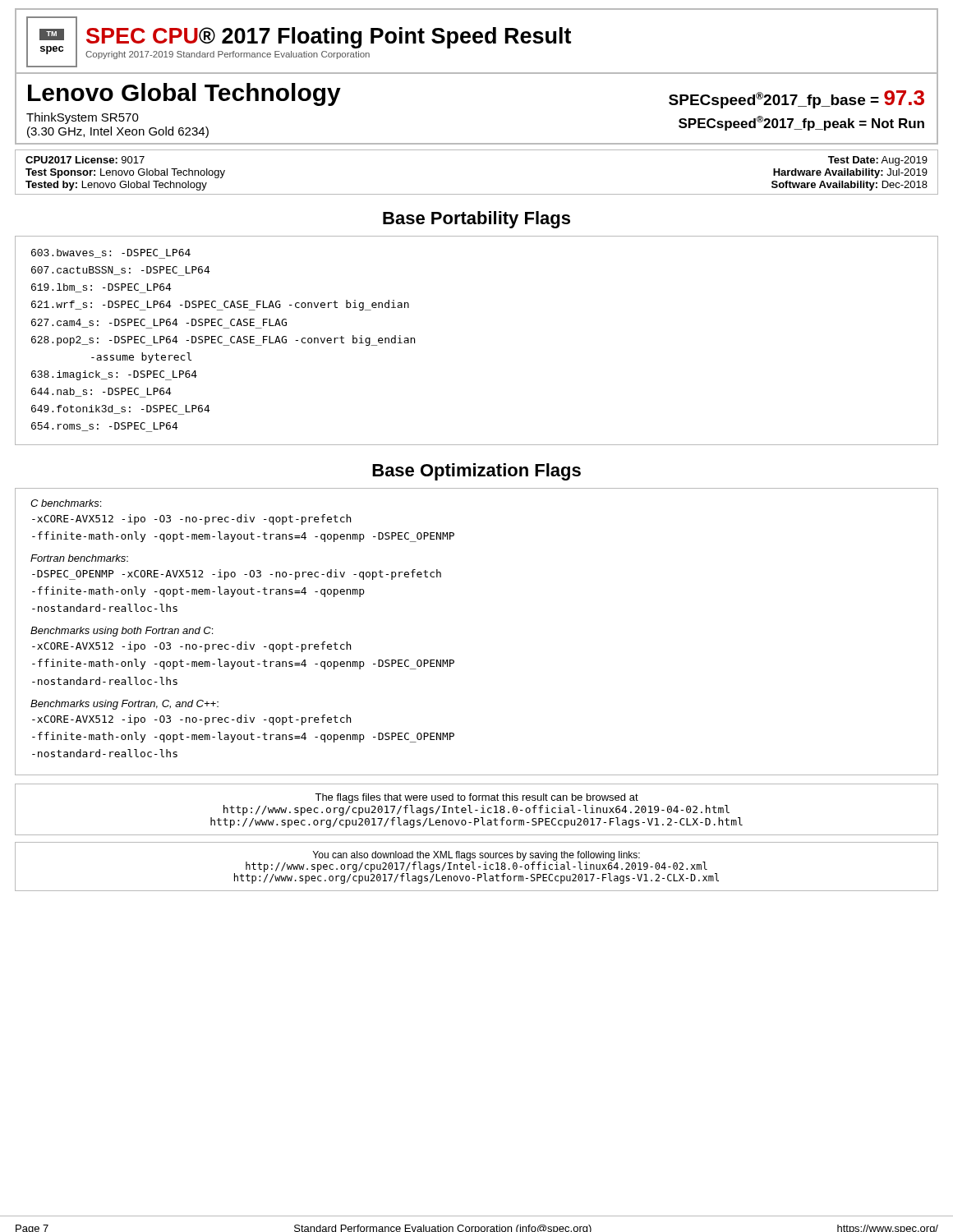This screenshot has height=1232, width=953.
Task: Click on the text starting "SPECspeed®2017_fp_base = 97.3"
Action: tap(797, 97)
